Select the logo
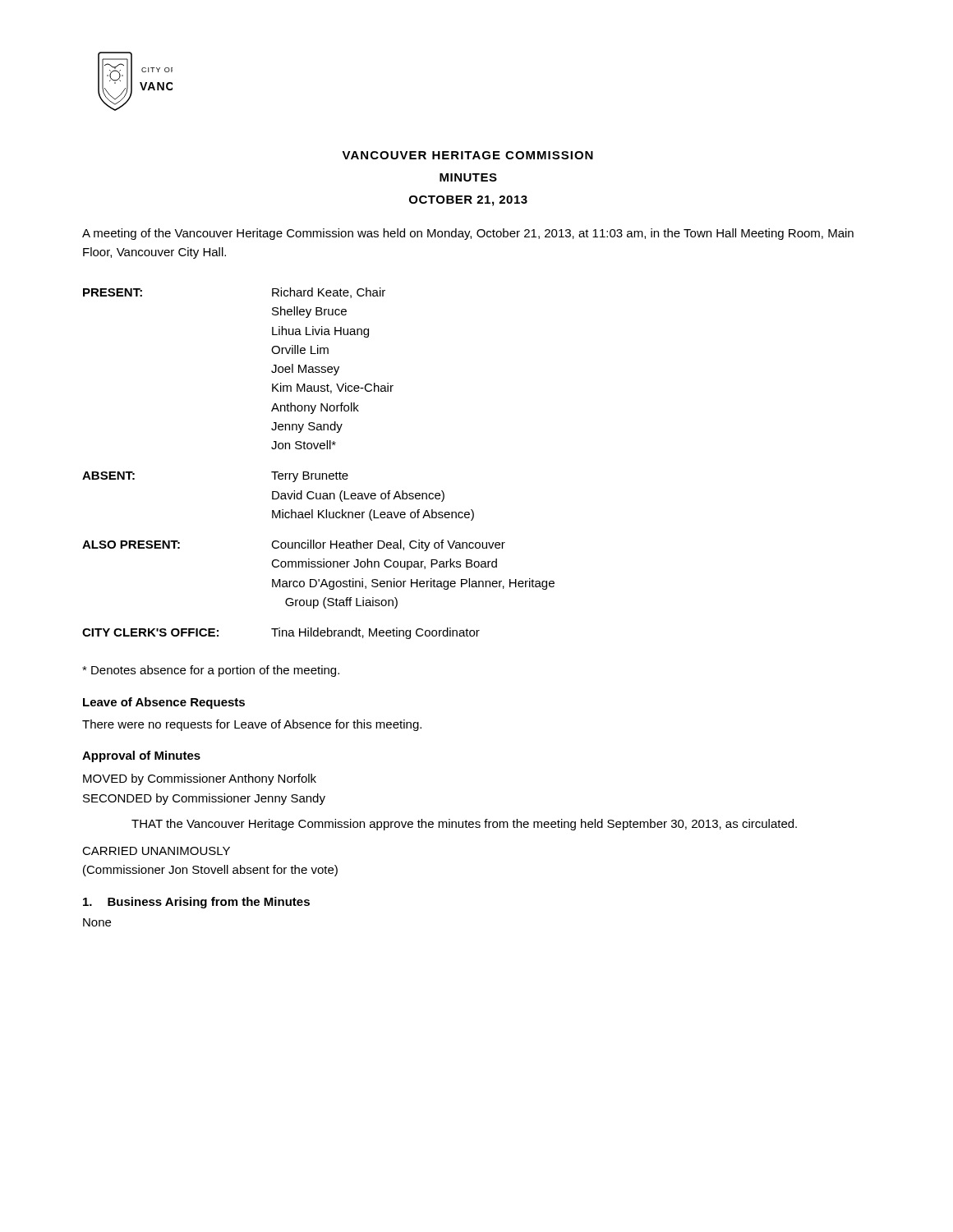 click(468, 86)
